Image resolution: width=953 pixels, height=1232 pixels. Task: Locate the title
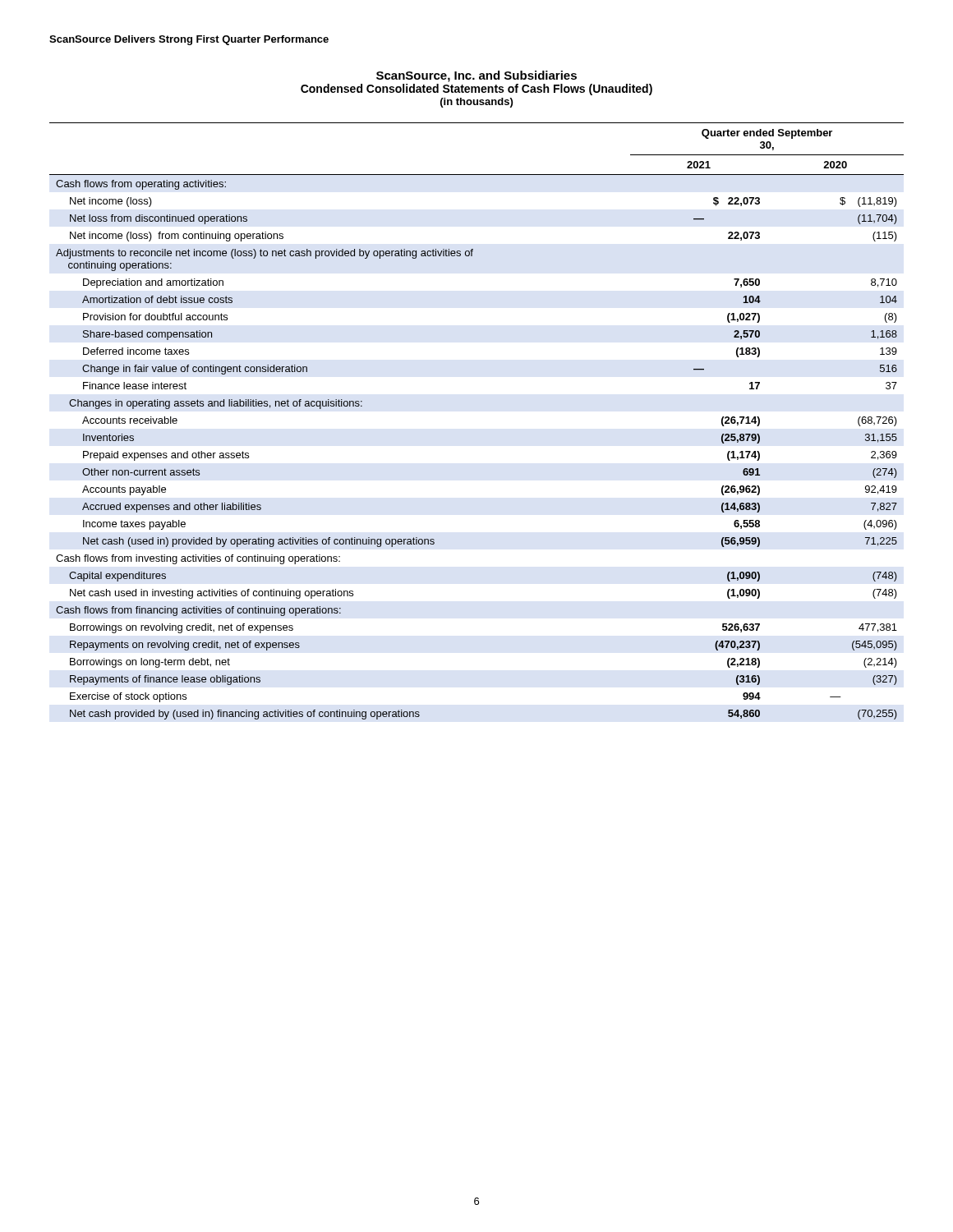(476, 88)
